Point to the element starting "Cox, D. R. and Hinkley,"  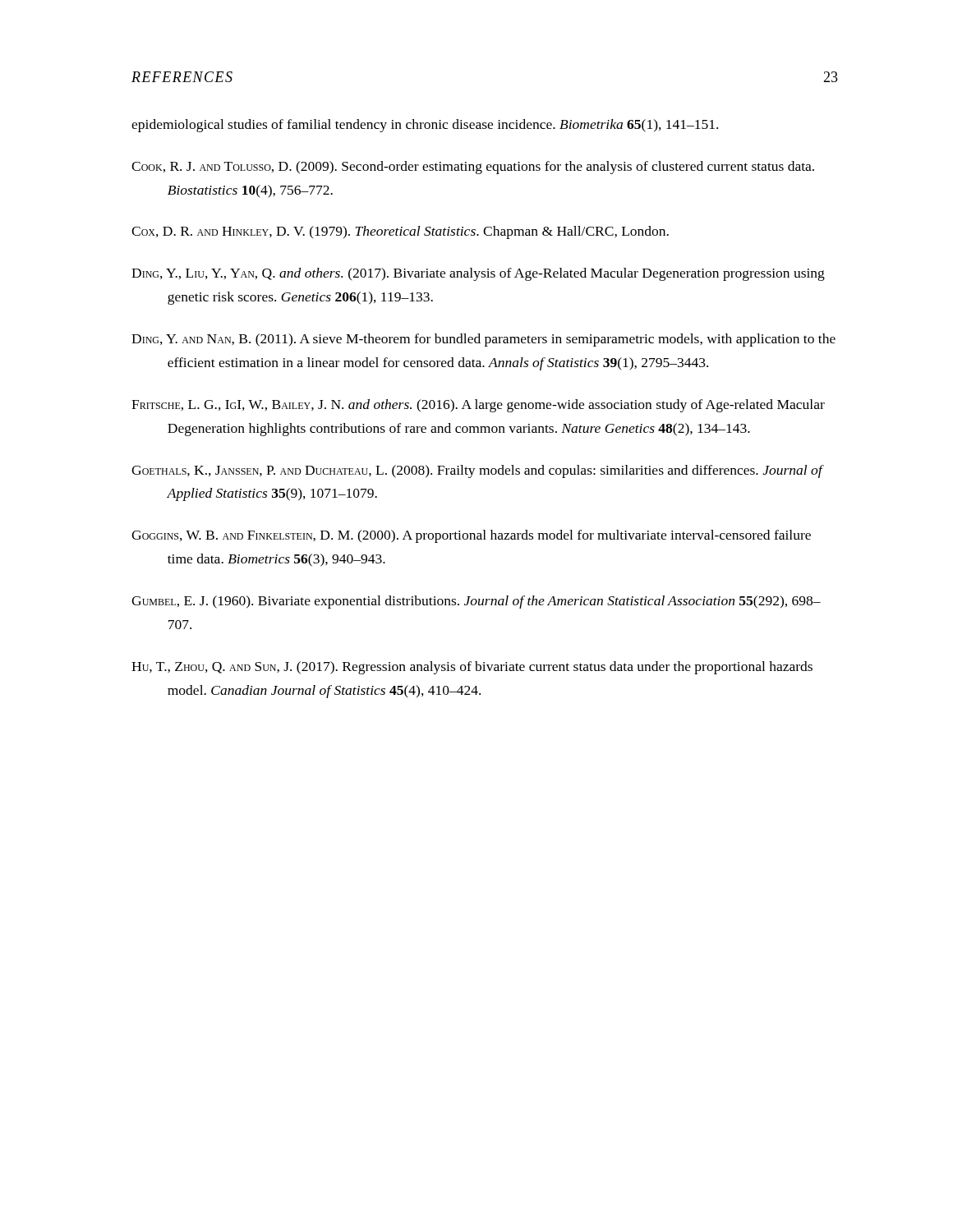click(x=400, y=231)
